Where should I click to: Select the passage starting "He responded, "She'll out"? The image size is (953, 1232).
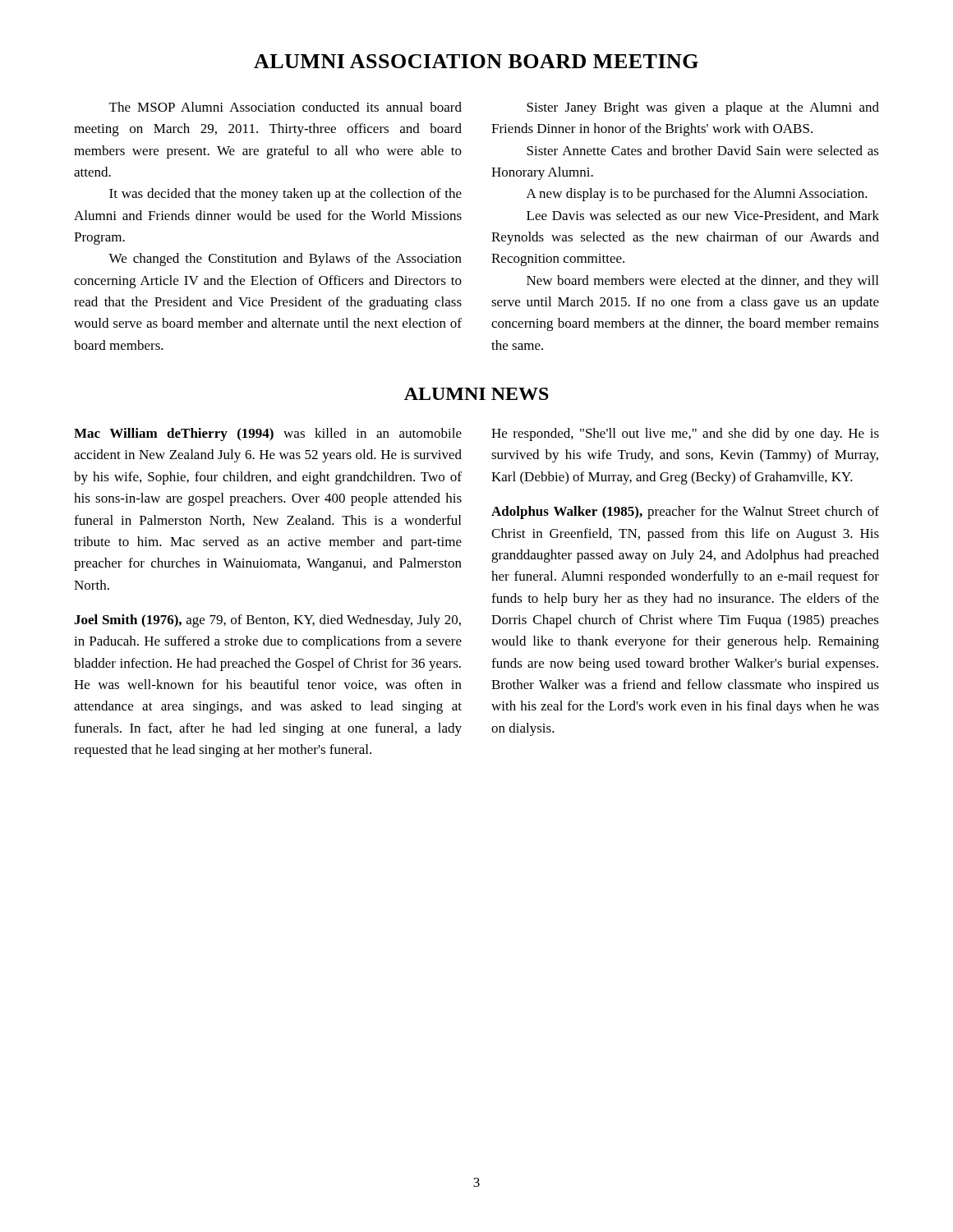coord(685,581)
